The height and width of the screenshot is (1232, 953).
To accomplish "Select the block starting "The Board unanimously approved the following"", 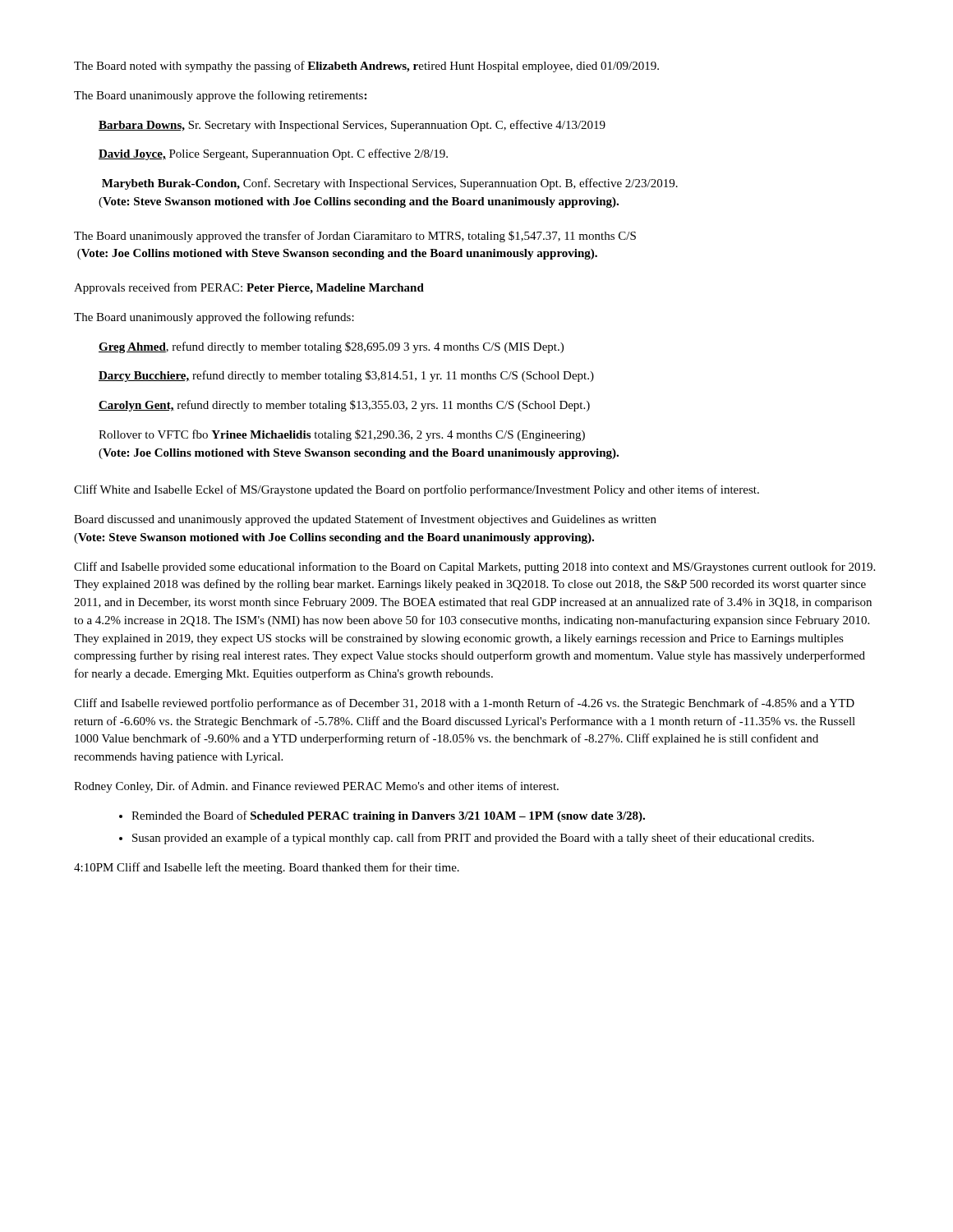I will click(214, 318).
